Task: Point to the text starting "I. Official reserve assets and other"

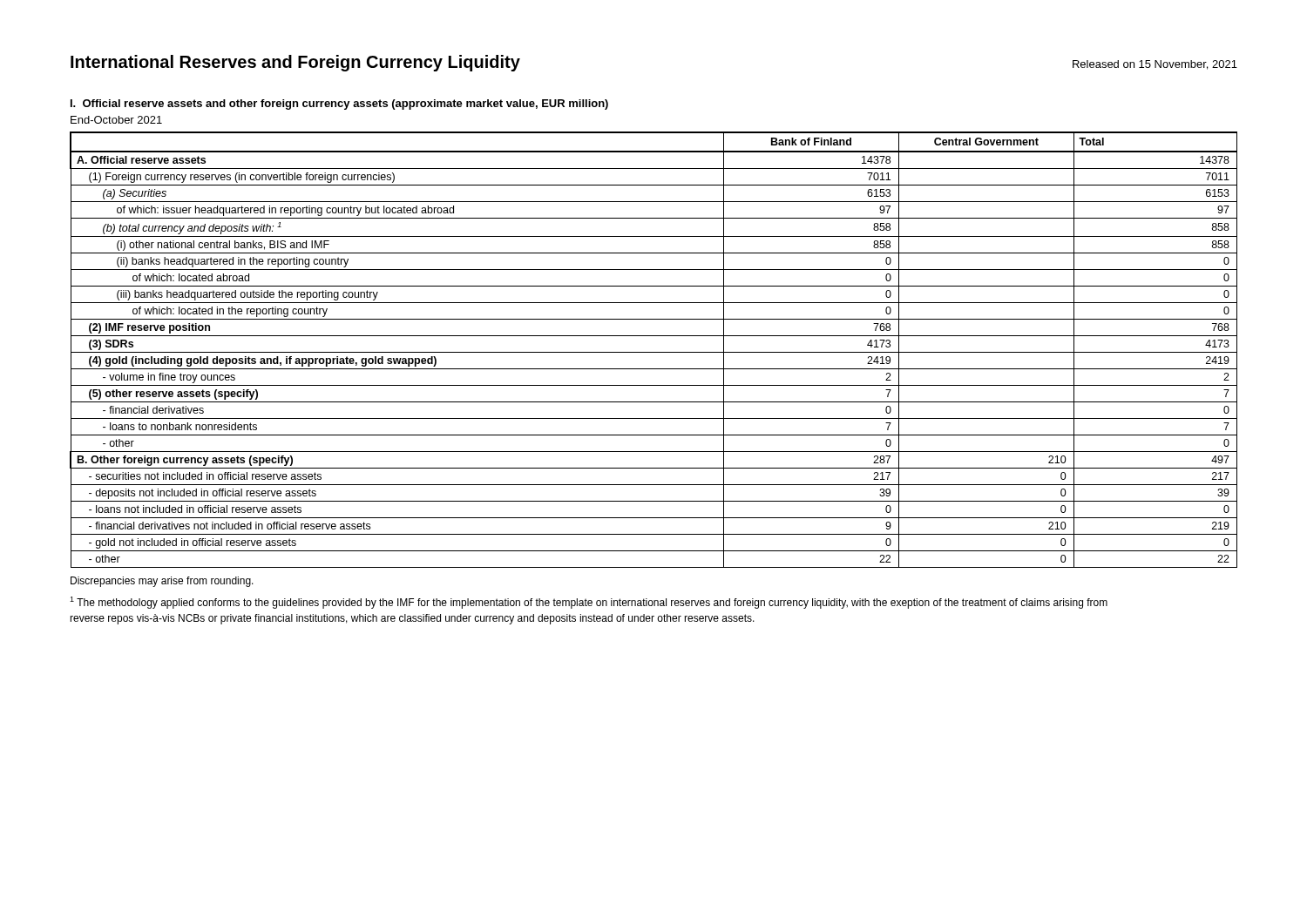Action: (x=339, y=103)
